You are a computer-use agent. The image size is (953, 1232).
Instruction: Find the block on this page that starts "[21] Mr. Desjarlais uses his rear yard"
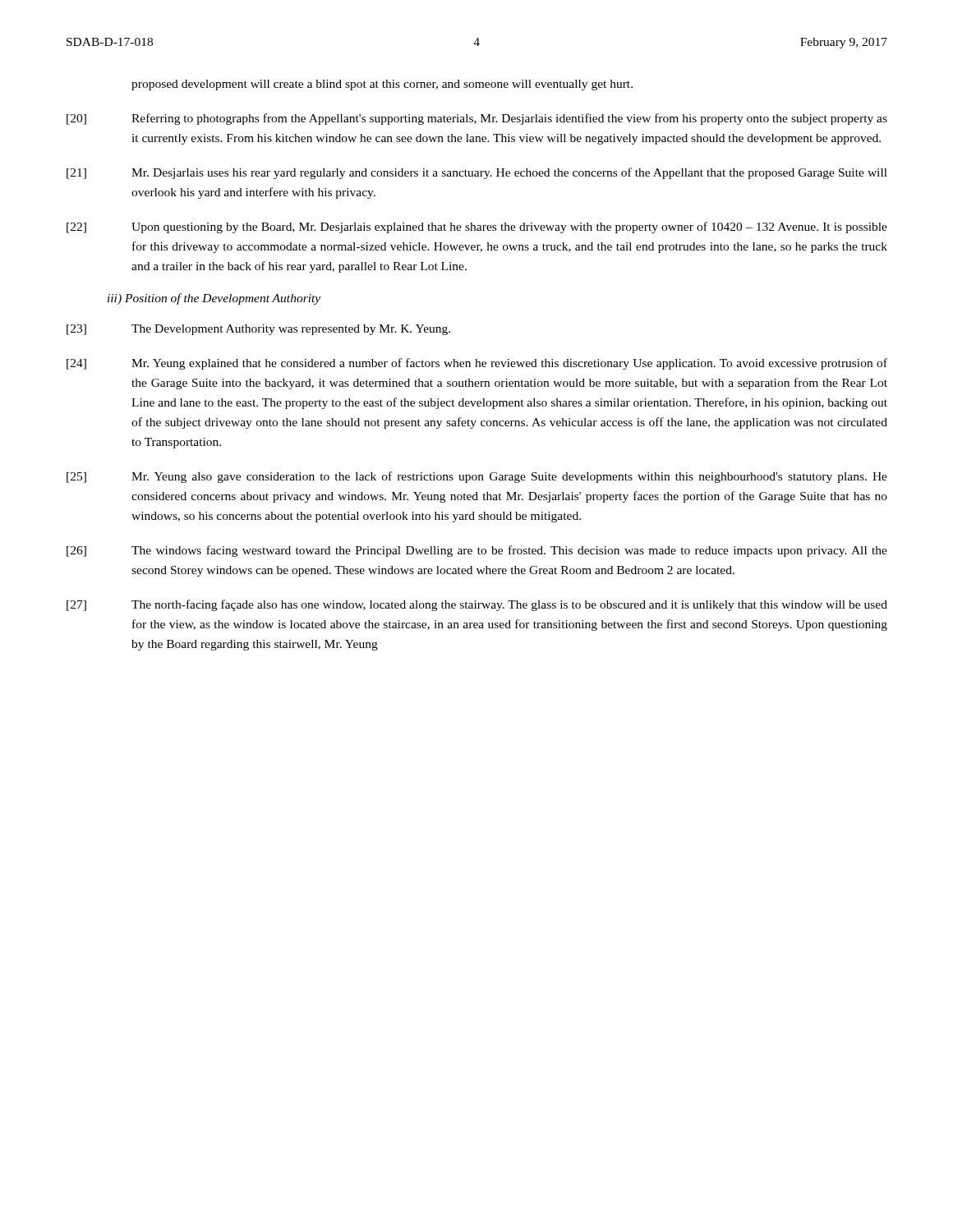point(476,182)
